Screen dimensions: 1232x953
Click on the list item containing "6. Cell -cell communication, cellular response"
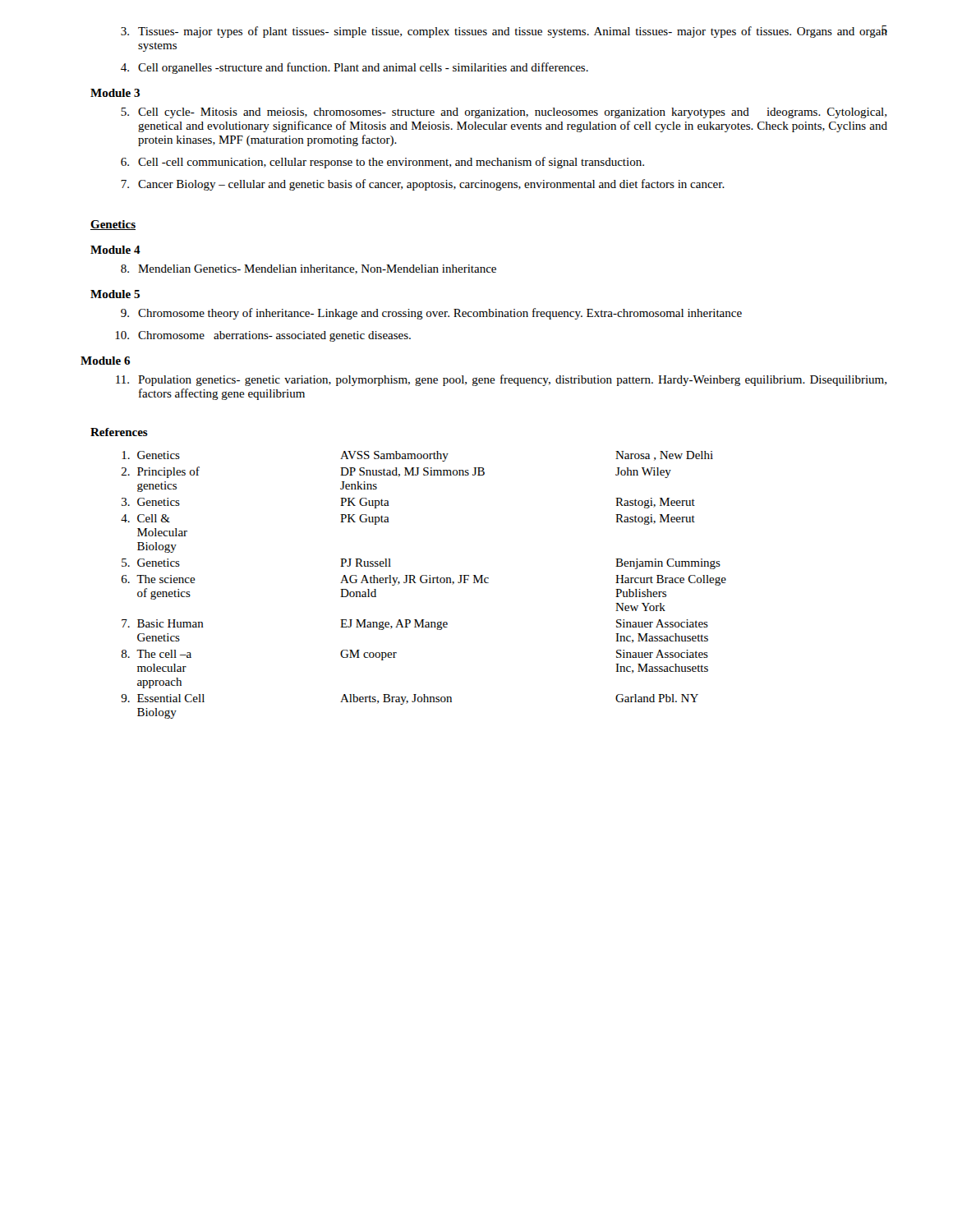point(489,162)
